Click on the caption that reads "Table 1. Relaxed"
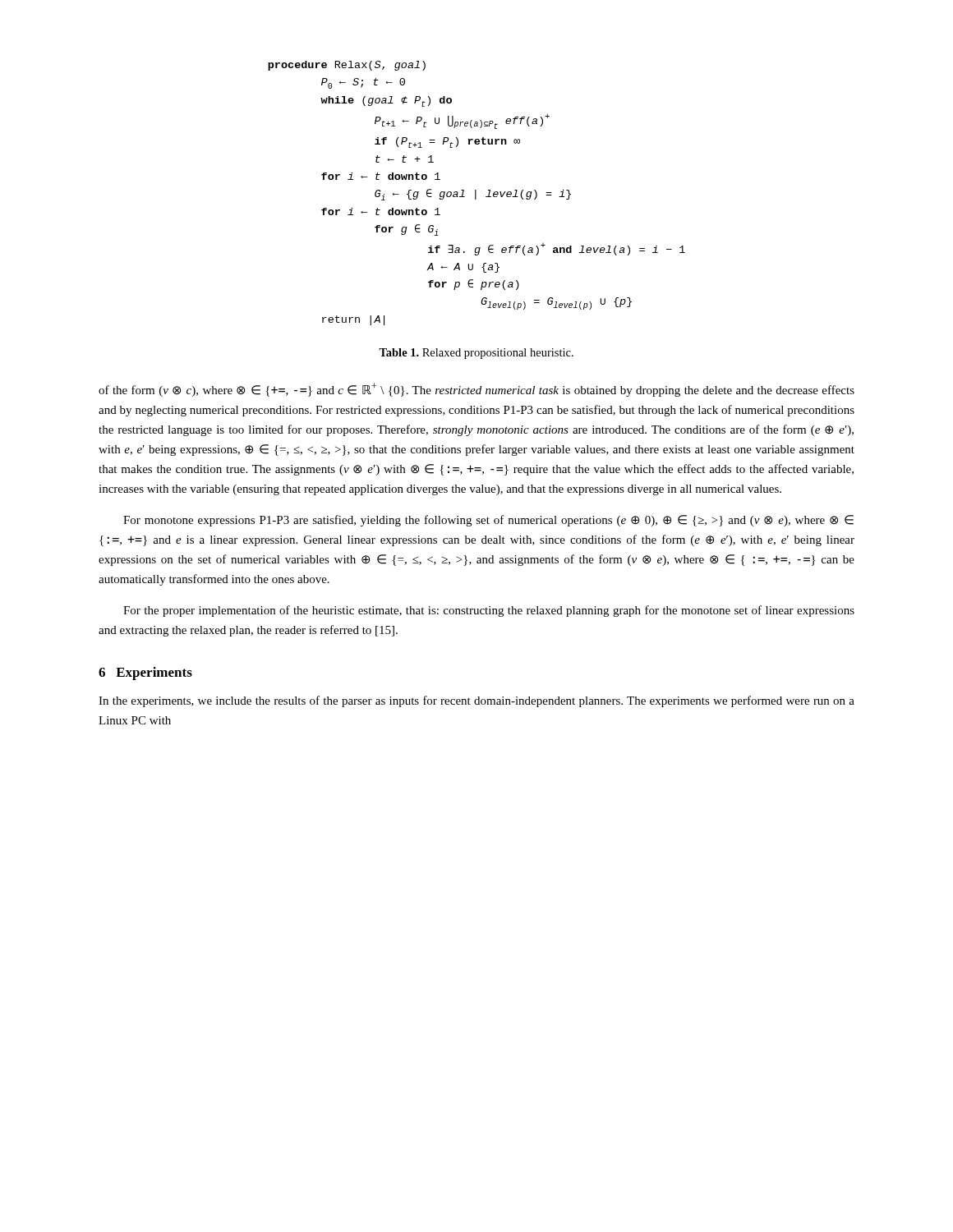 [x=476, y=352]
